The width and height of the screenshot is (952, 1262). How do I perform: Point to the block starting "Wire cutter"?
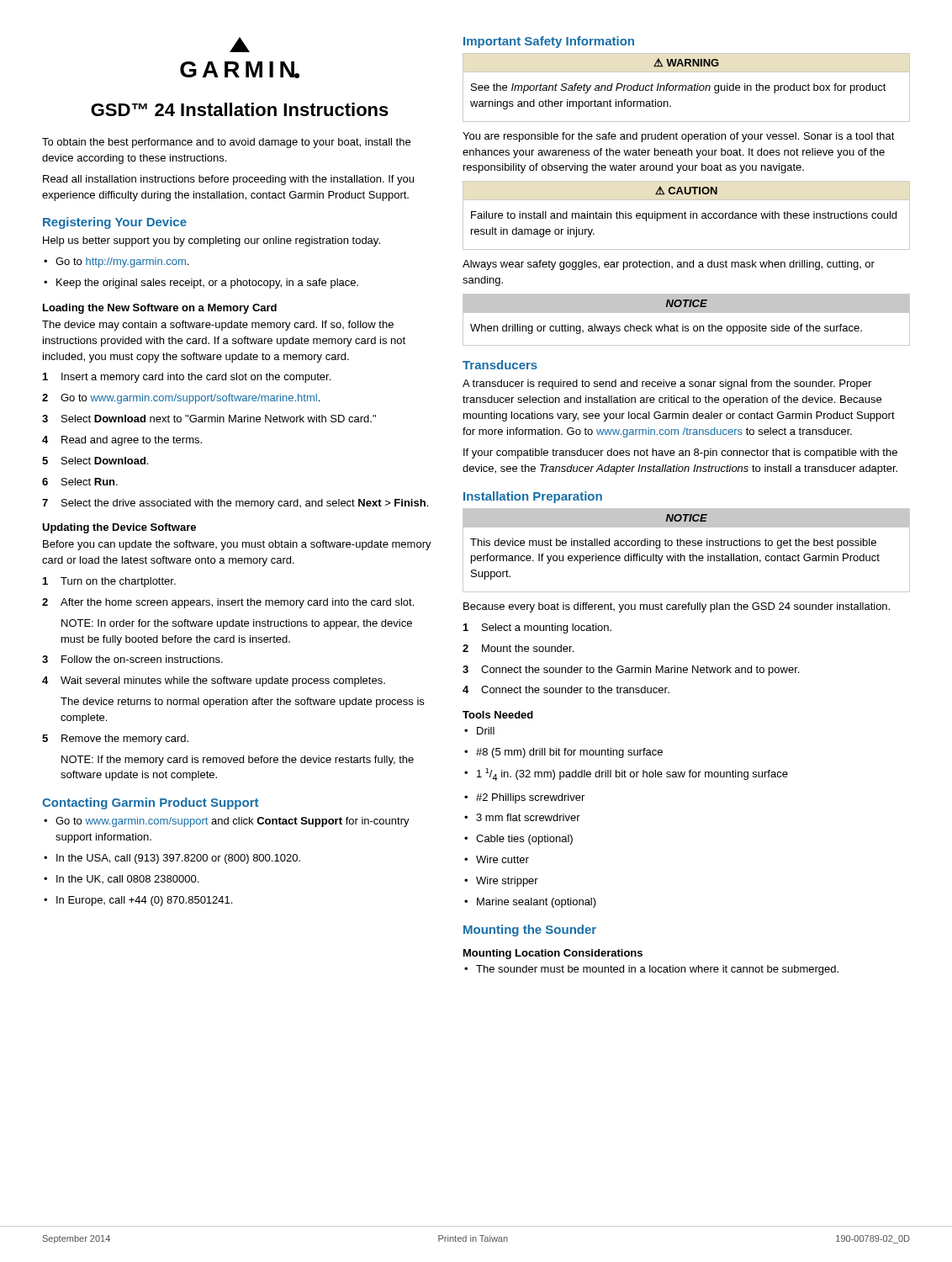click(497, 859)
